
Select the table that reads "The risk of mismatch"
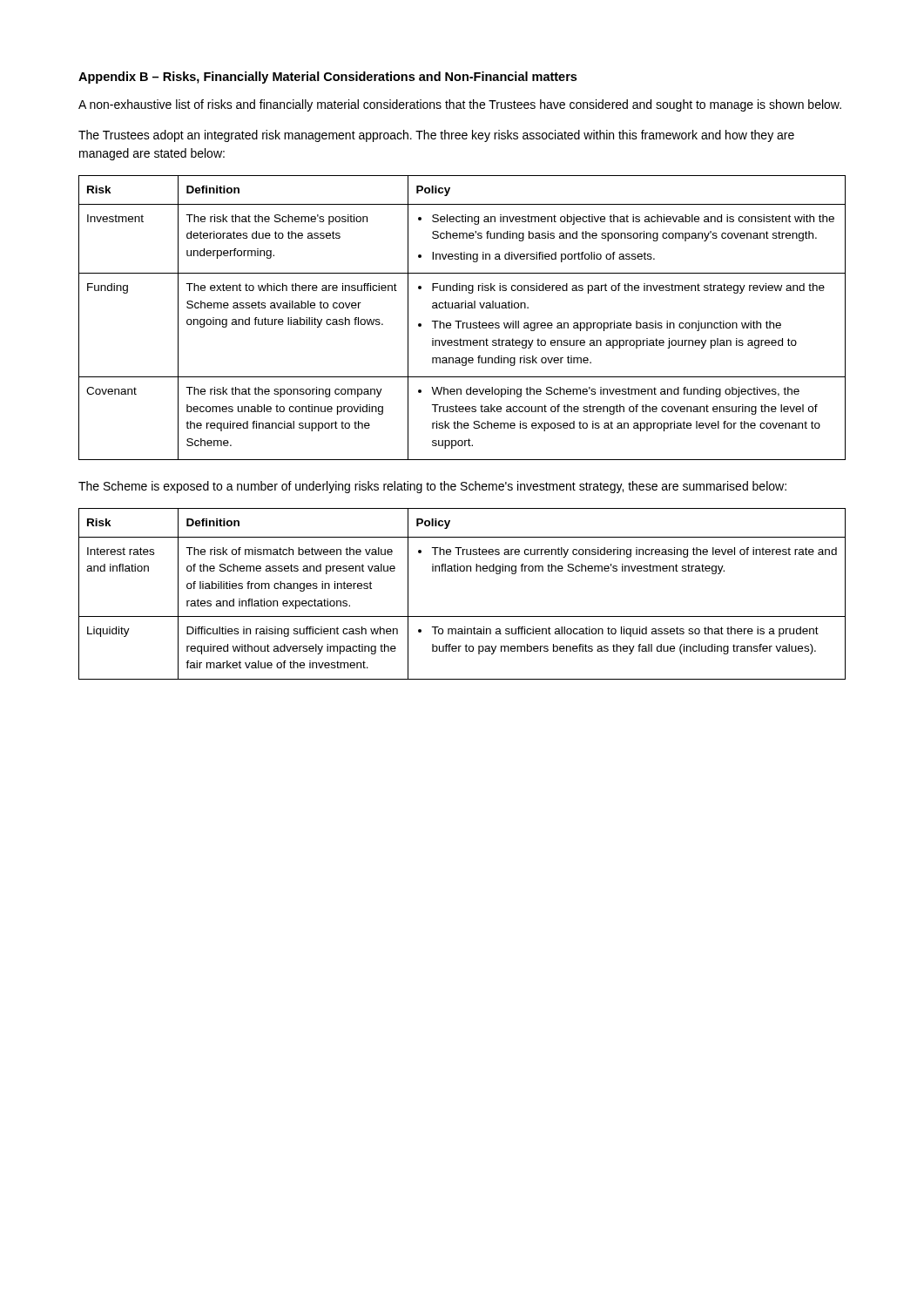pos(462,594)
